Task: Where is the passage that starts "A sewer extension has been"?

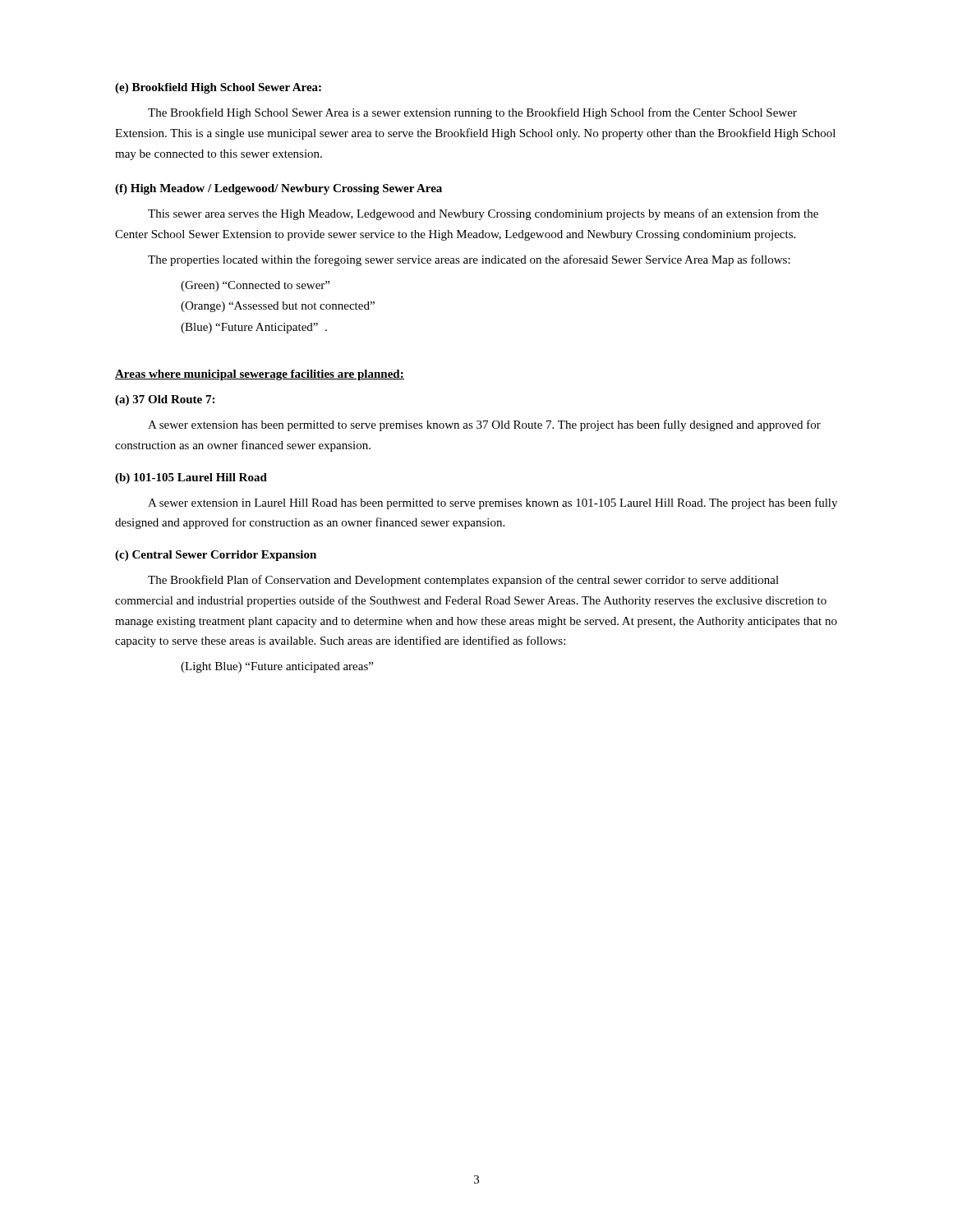Action: coord(468,435)
